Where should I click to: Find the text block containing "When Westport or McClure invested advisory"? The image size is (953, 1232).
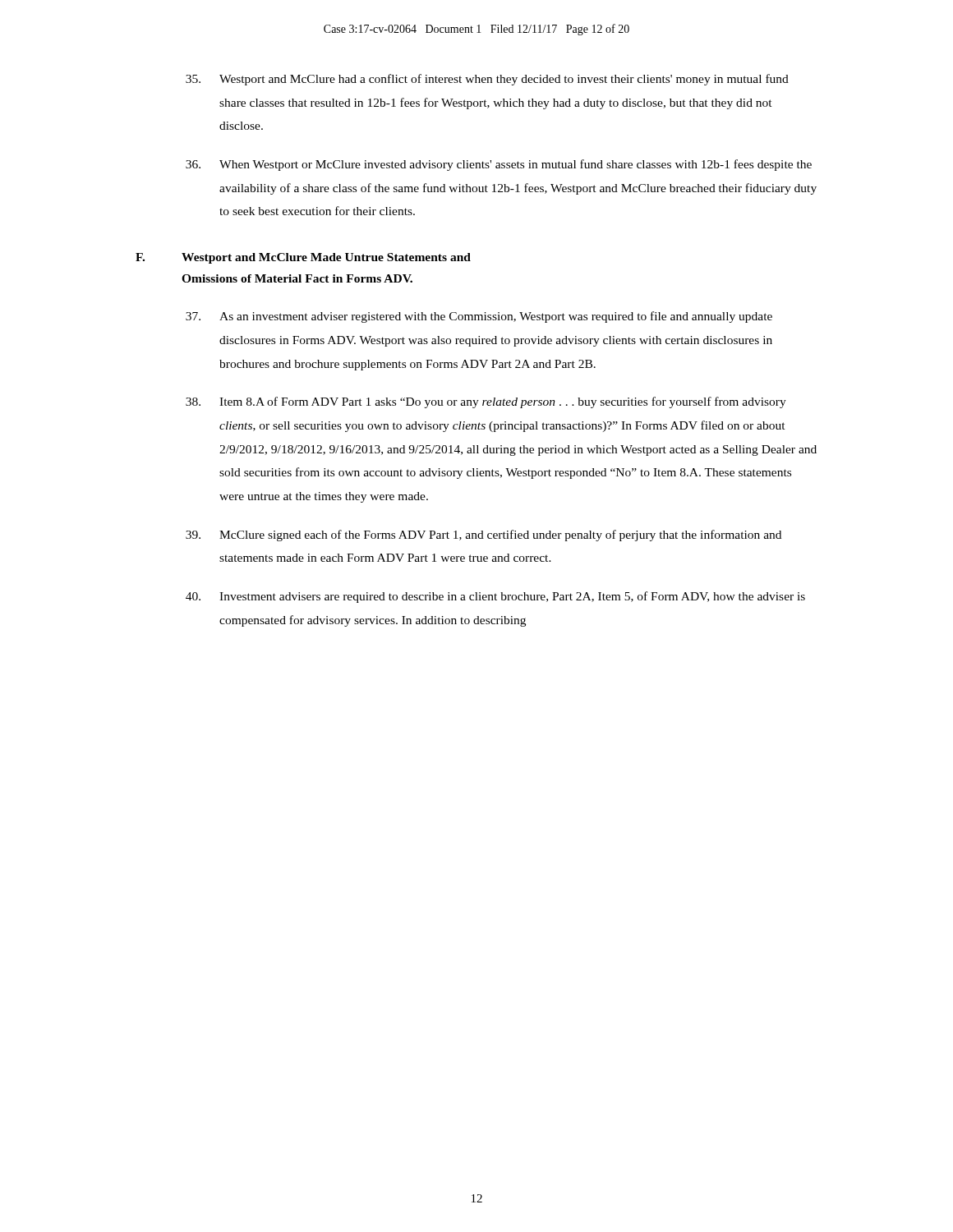[x=476, y=188]
